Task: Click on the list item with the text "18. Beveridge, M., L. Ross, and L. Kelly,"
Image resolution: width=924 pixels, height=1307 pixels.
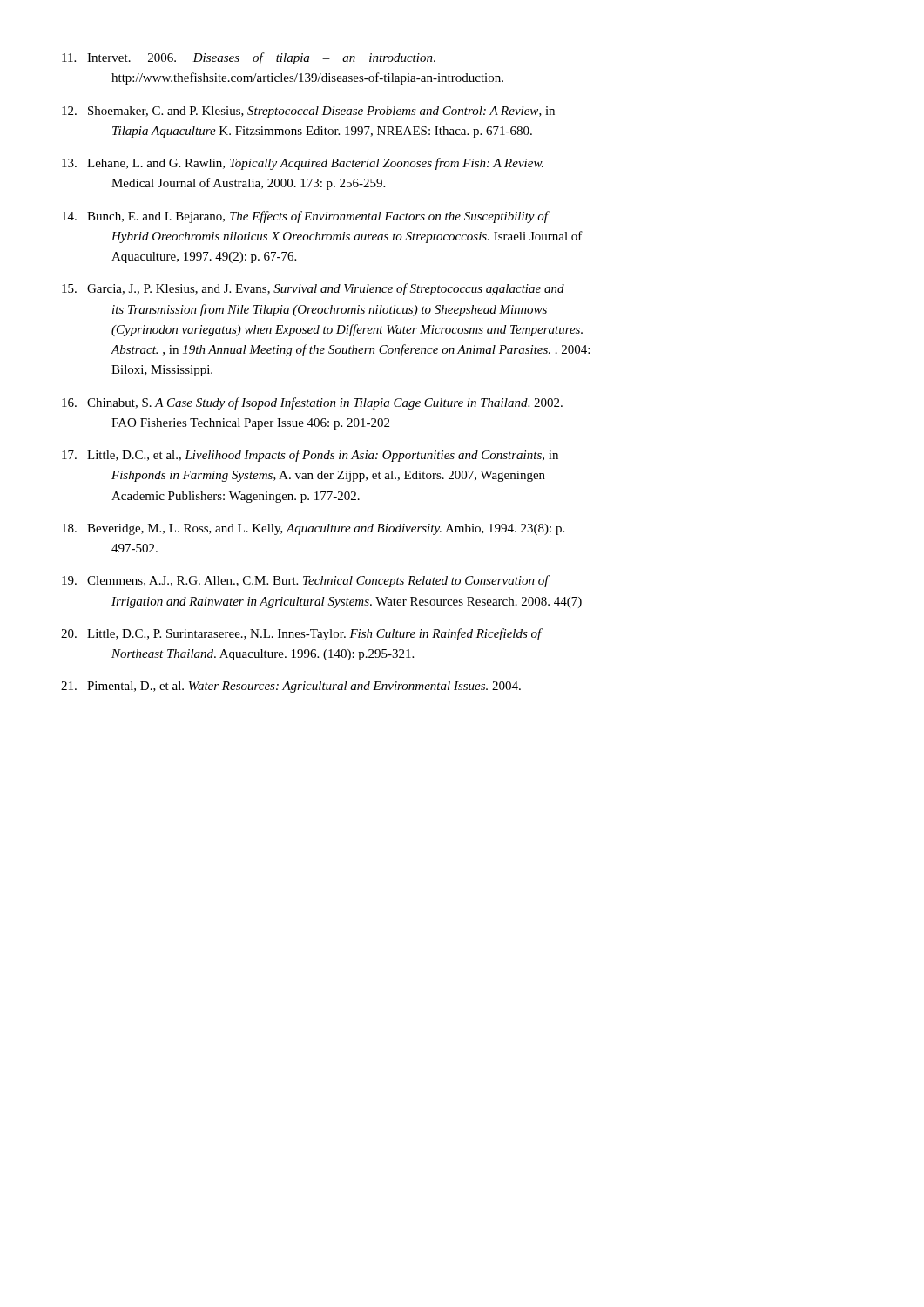Action: click(x=462, y=538)
